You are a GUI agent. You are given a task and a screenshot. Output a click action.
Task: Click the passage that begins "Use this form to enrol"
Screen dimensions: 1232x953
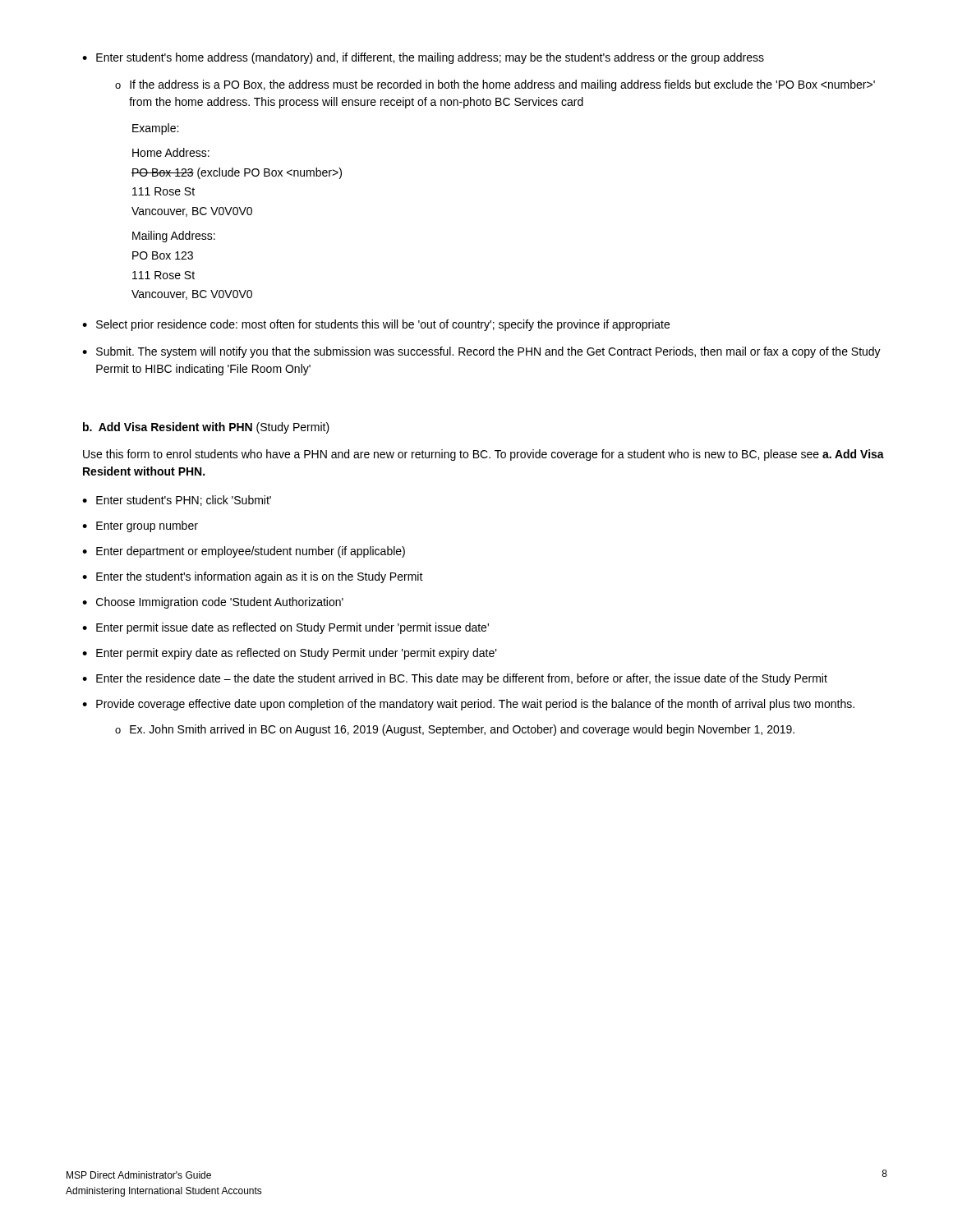pyautogui.click(x=483, y=463)
